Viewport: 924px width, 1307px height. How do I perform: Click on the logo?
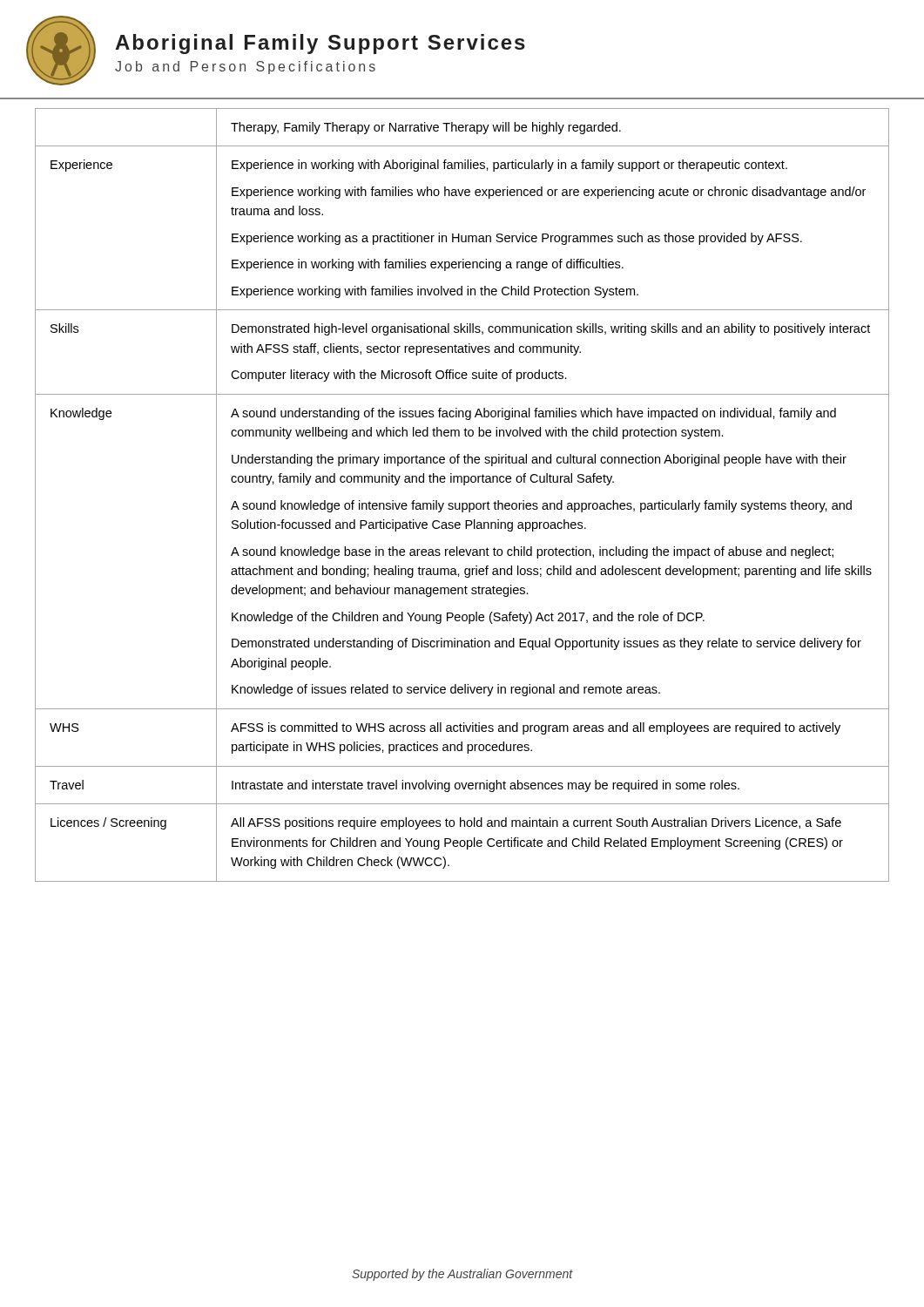point(61,52)
